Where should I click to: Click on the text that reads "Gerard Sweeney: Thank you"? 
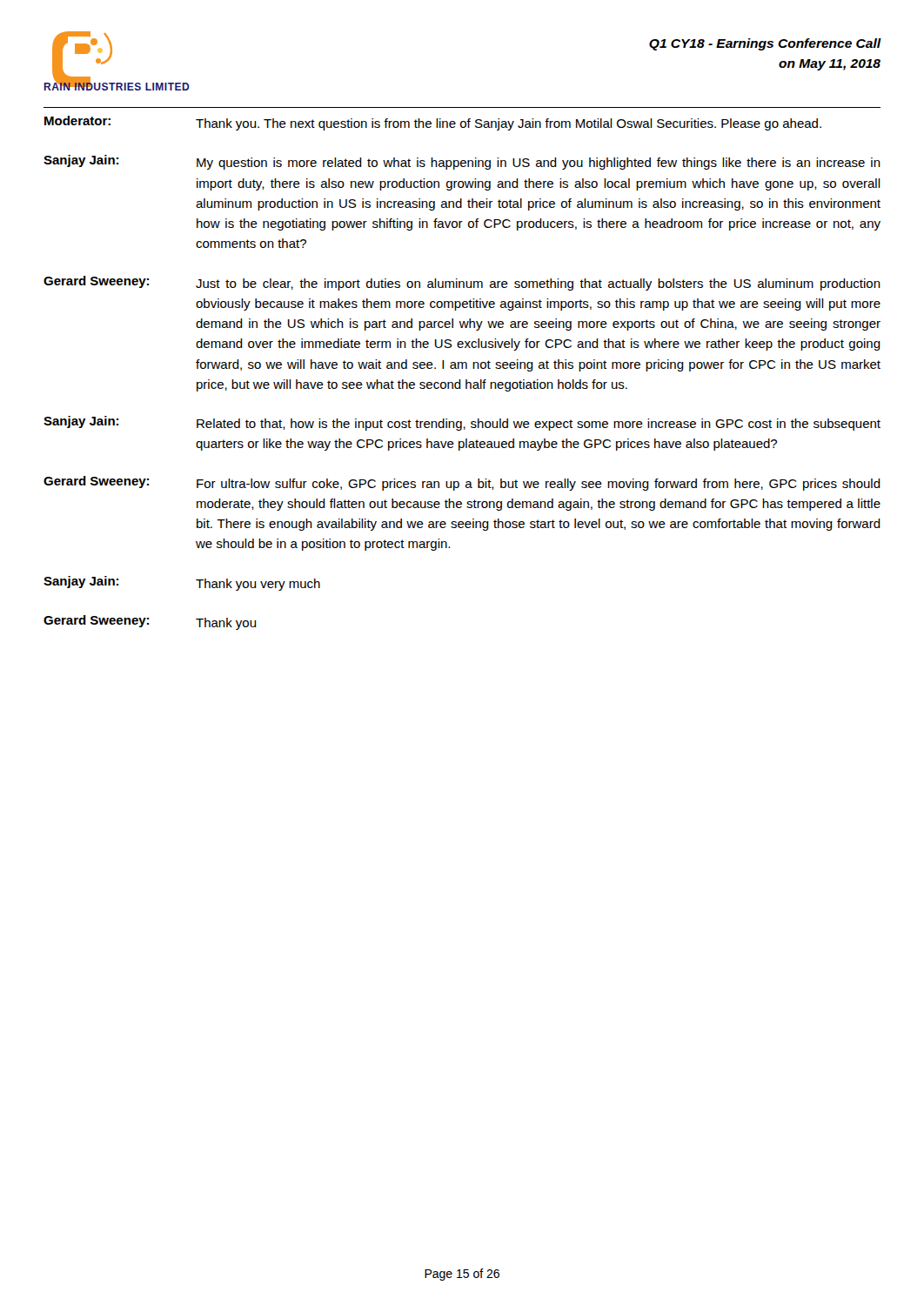point(150,622)
